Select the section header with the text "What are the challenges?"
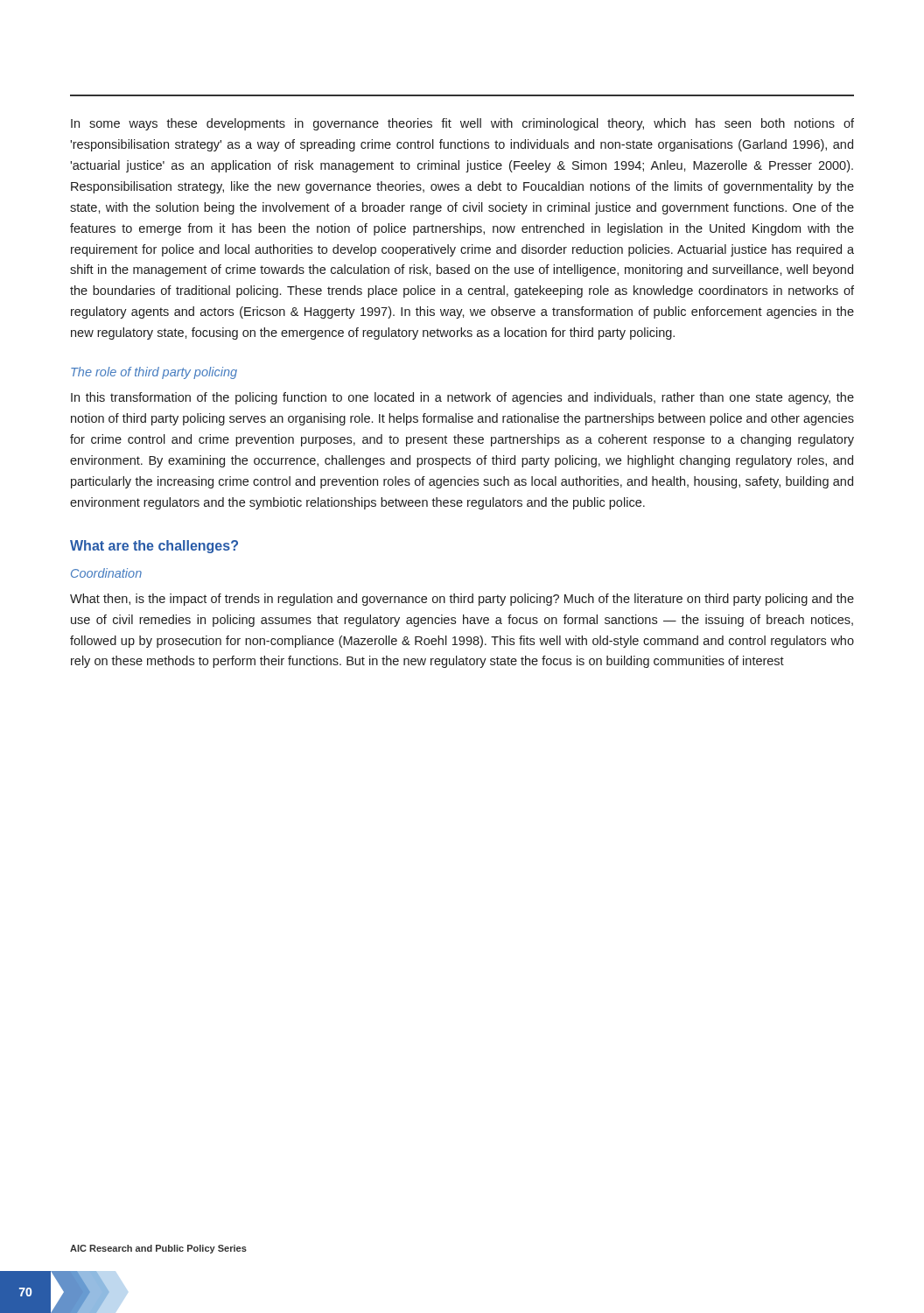Viewport: 924px width, 1313px height. (x=154, y=545)
